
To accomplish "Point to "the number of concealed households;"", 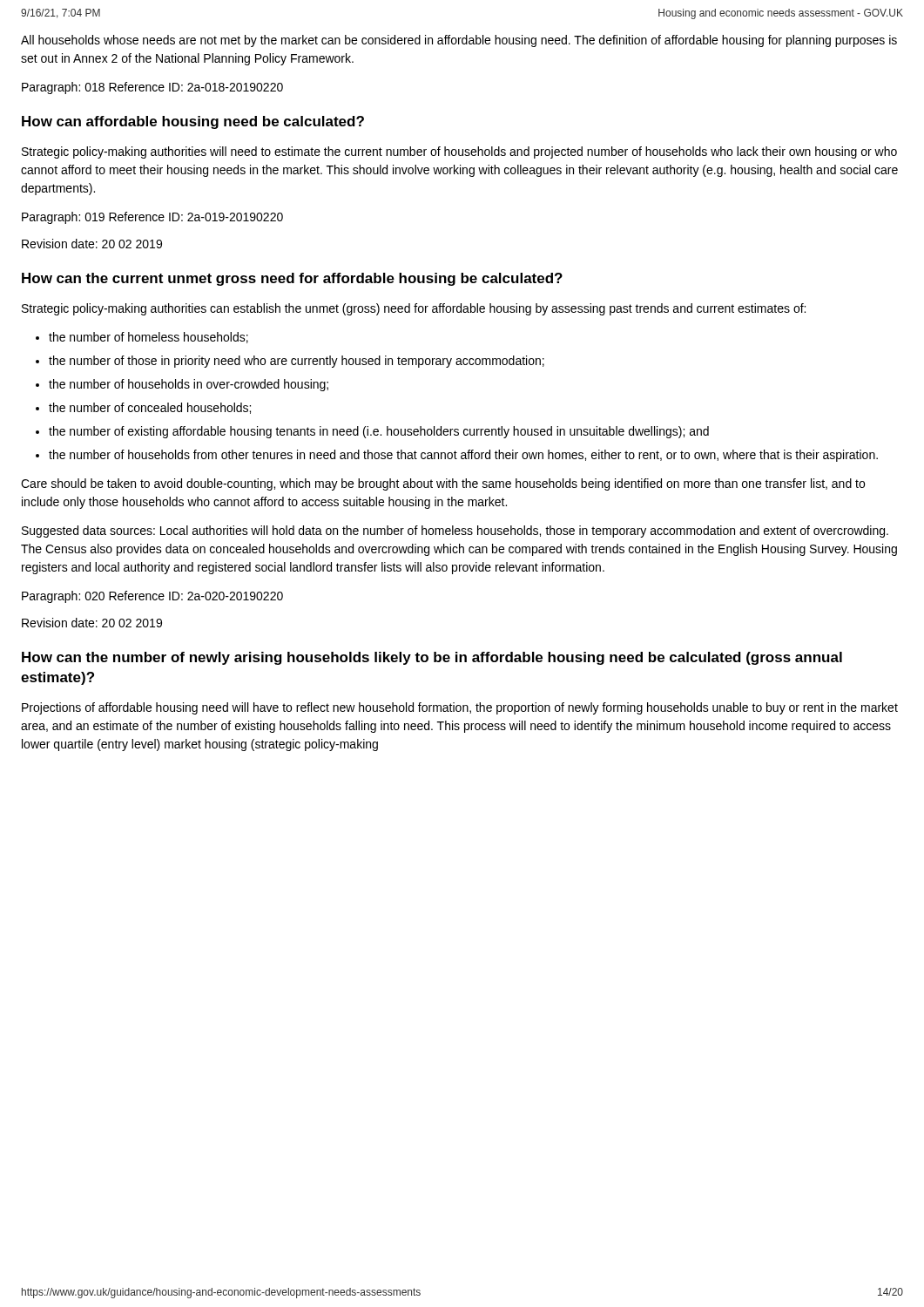I will point(150,408).
